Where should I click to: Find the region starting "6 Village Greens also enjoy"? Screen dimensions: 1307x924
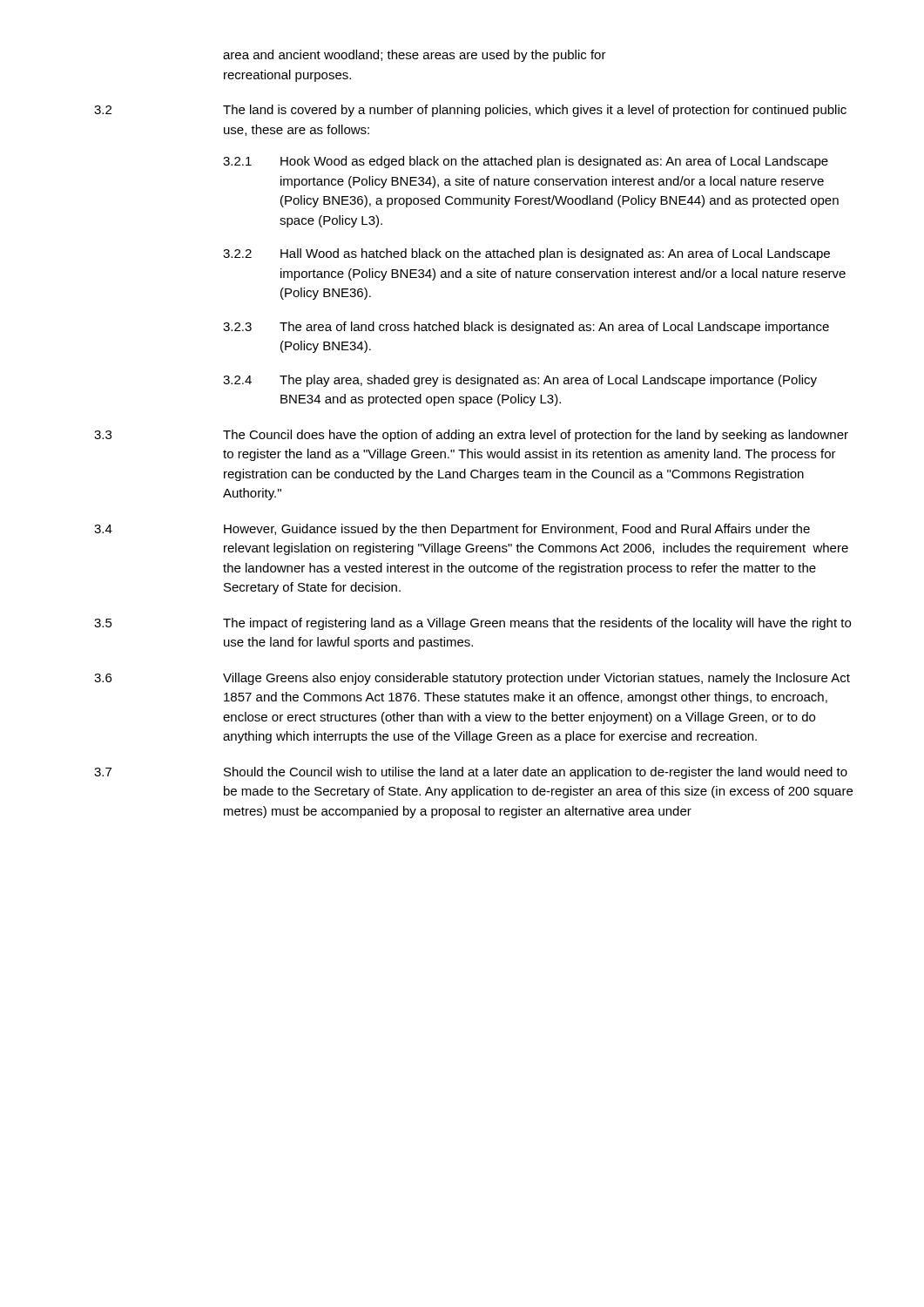(x=474, y=707)
